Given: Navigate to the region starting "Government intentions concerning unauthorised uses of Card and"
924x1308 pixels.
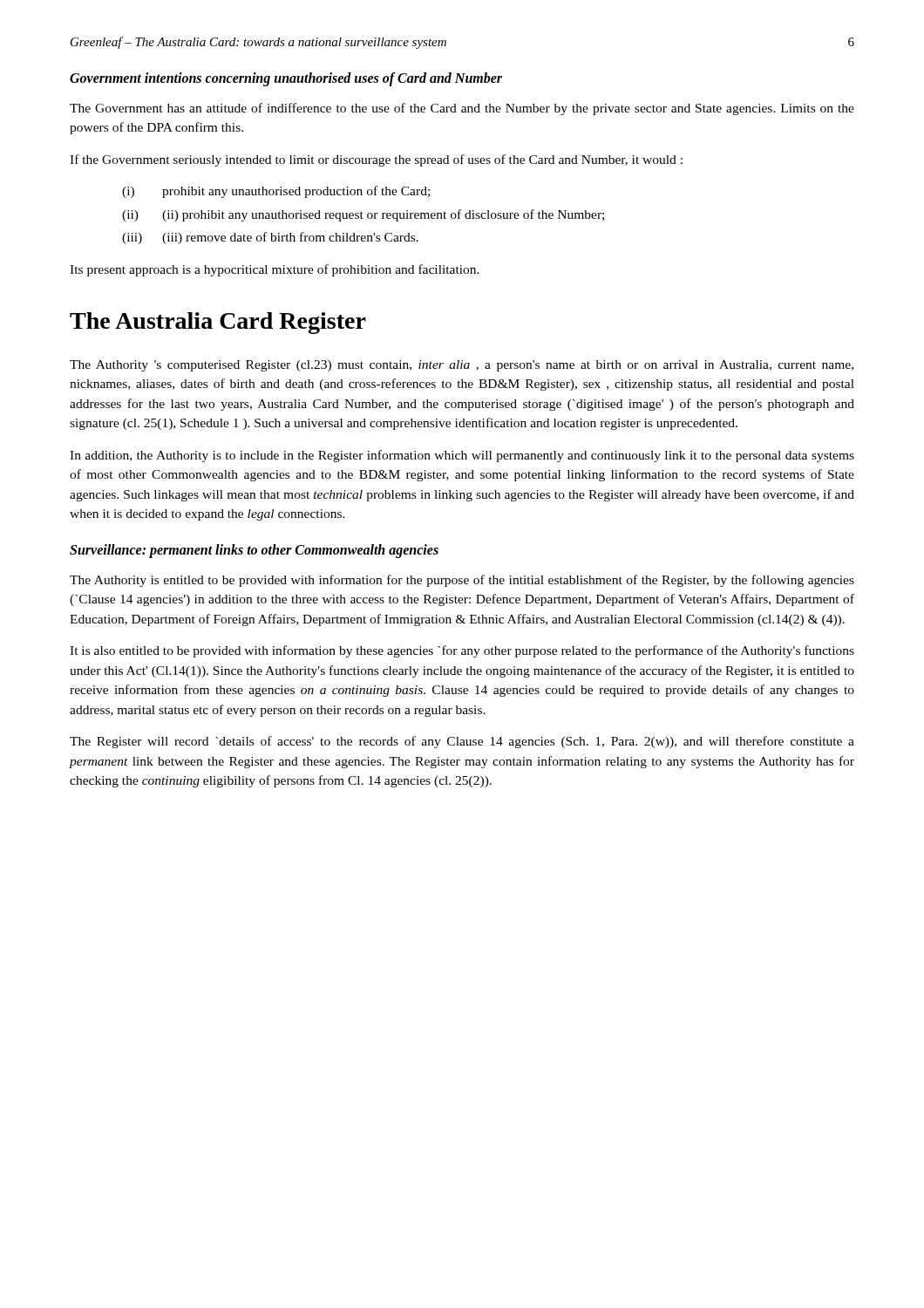Looking at the screenshot, I should point(286,78).
